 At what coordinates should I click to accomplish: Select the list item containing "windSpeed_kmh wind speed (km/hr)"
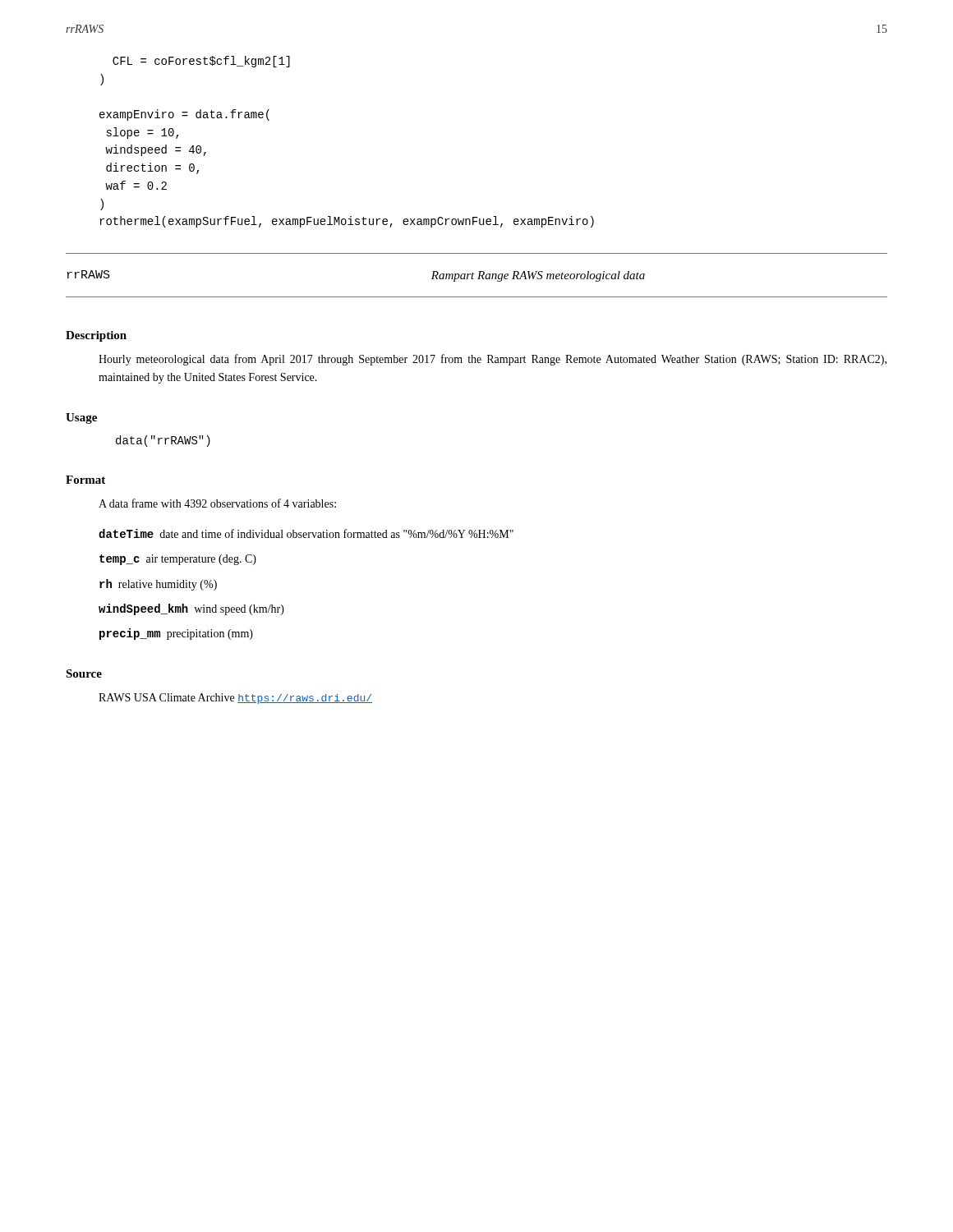point(191,609)
